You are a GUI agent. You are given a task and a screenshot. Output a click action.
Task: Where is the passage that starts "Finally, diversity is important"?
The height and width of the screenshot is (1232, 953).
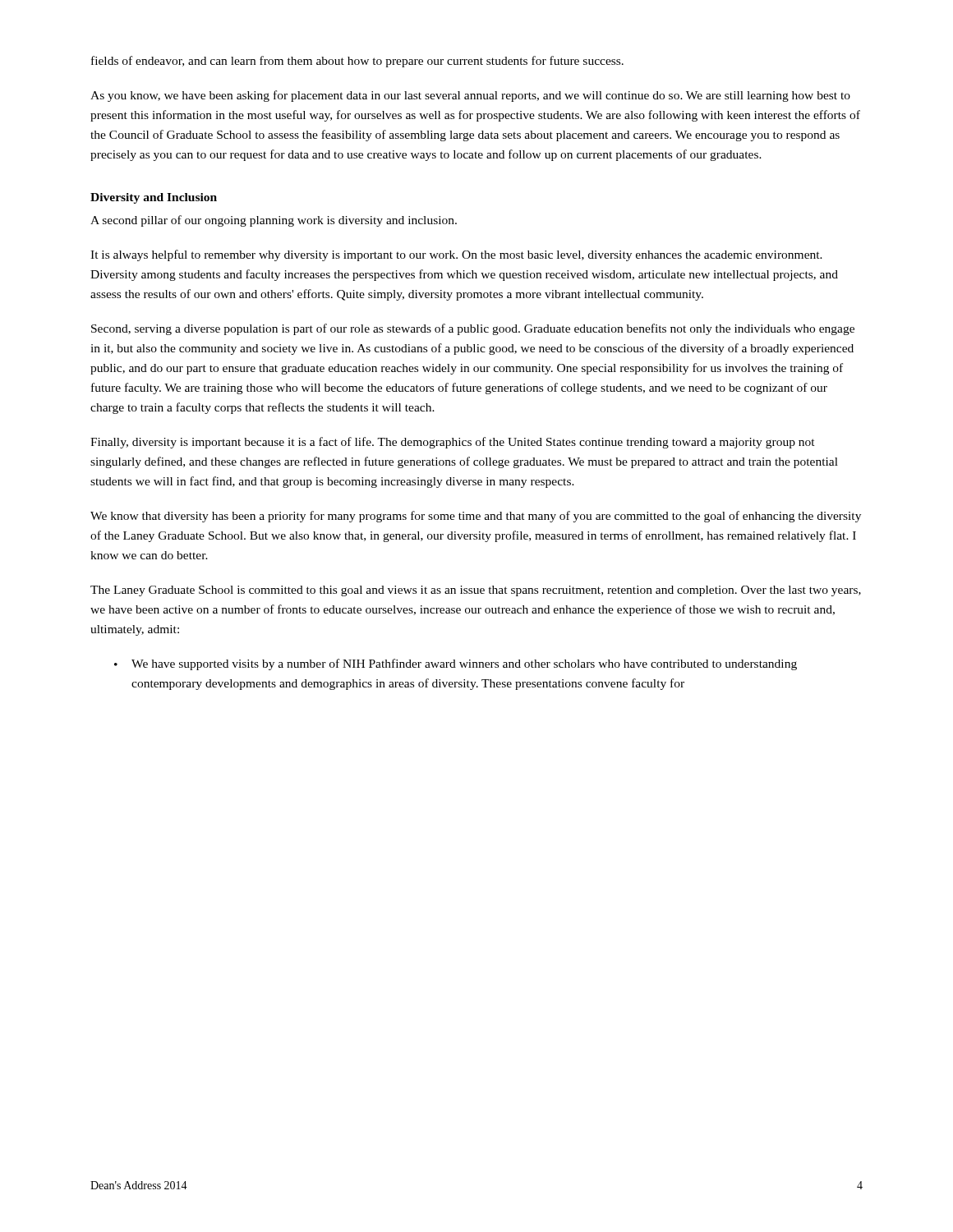464,461
